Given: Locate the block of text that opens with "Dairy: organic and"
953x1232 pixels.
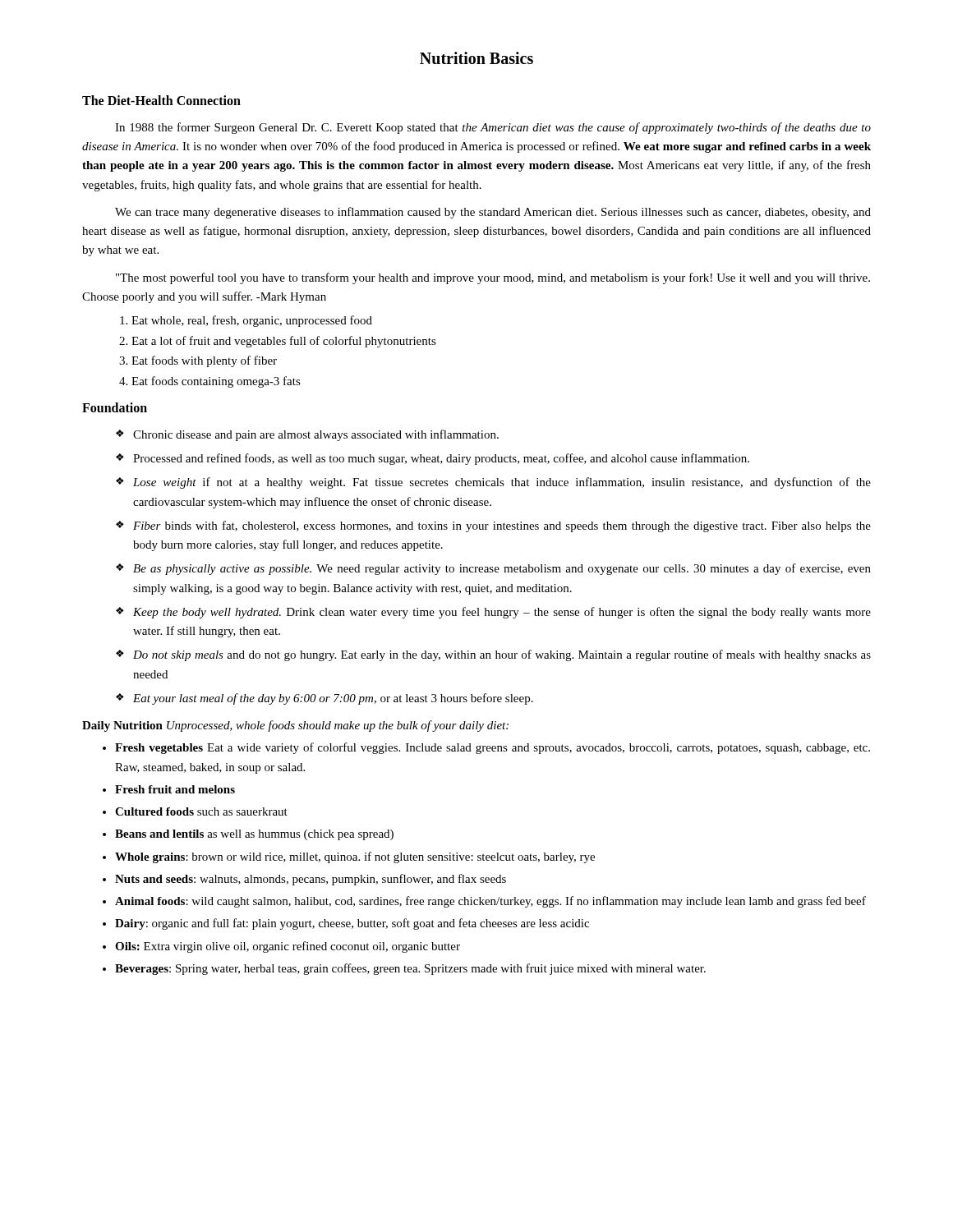Looking at the screenshot, I should coord(352,923).
